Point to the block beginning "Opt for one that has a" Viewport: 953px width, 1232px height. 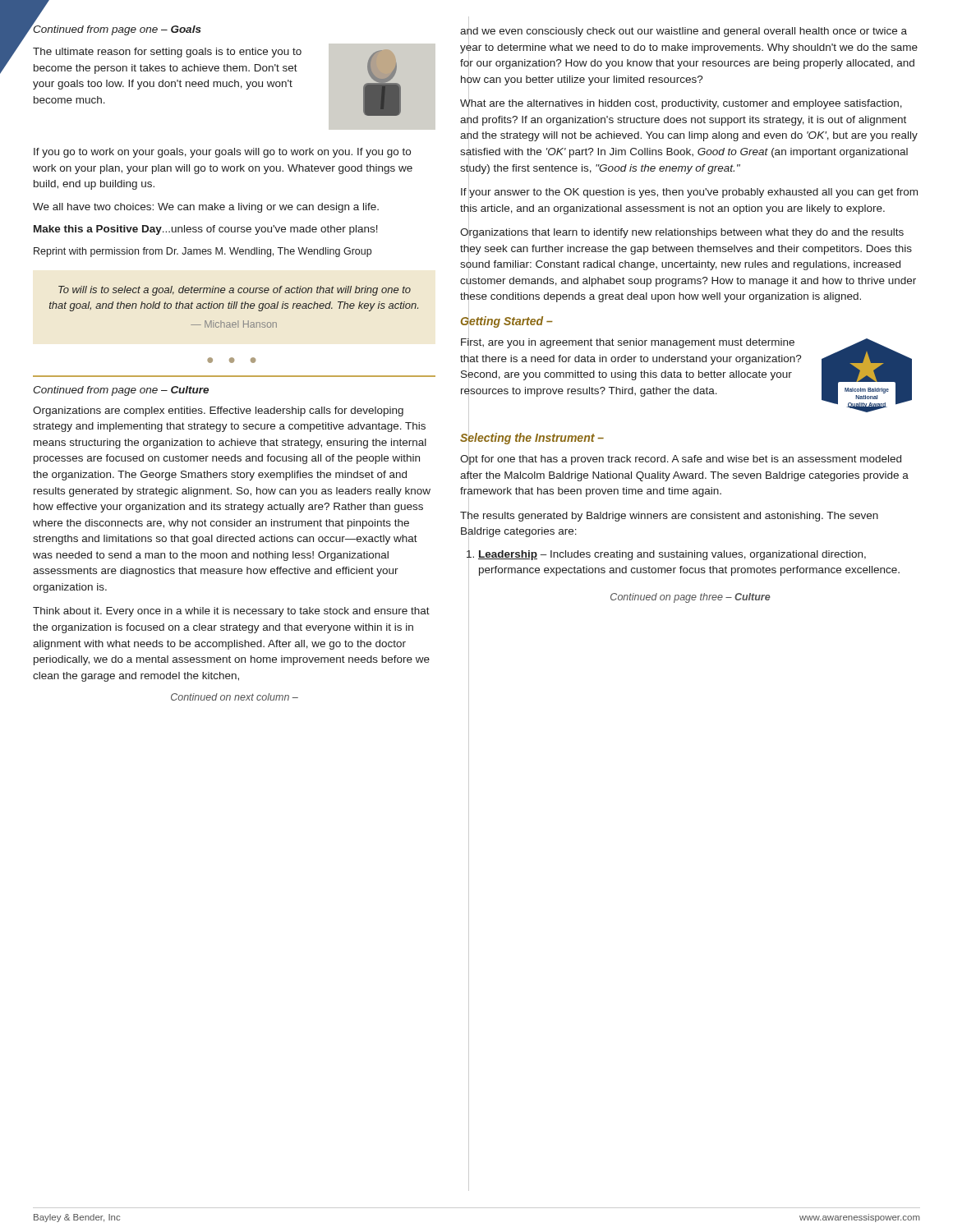click(x=690, y=475)
